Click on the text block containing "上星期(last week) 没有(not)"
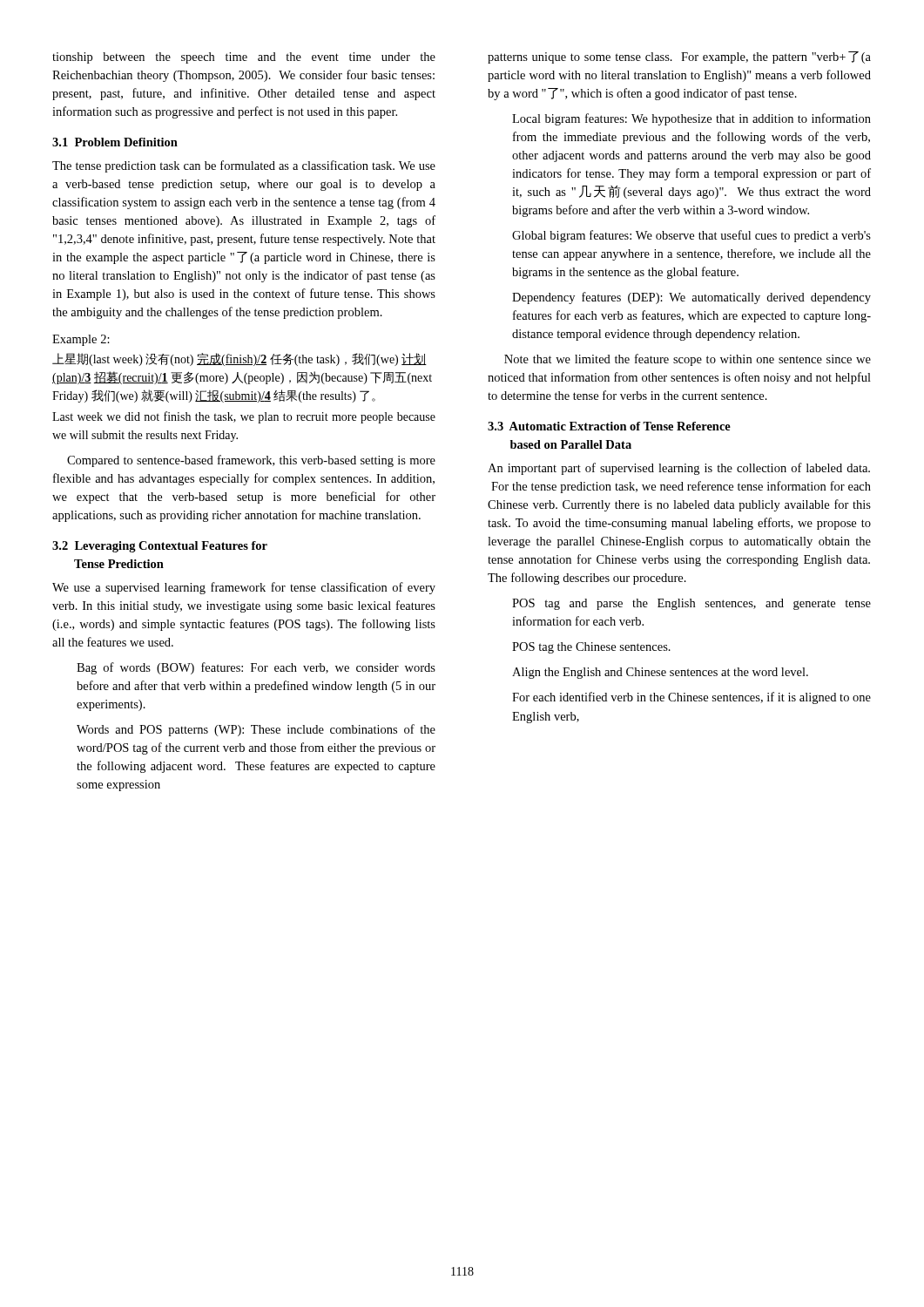The width and height of the screenshot is (924, 1307). coord(242,378)
